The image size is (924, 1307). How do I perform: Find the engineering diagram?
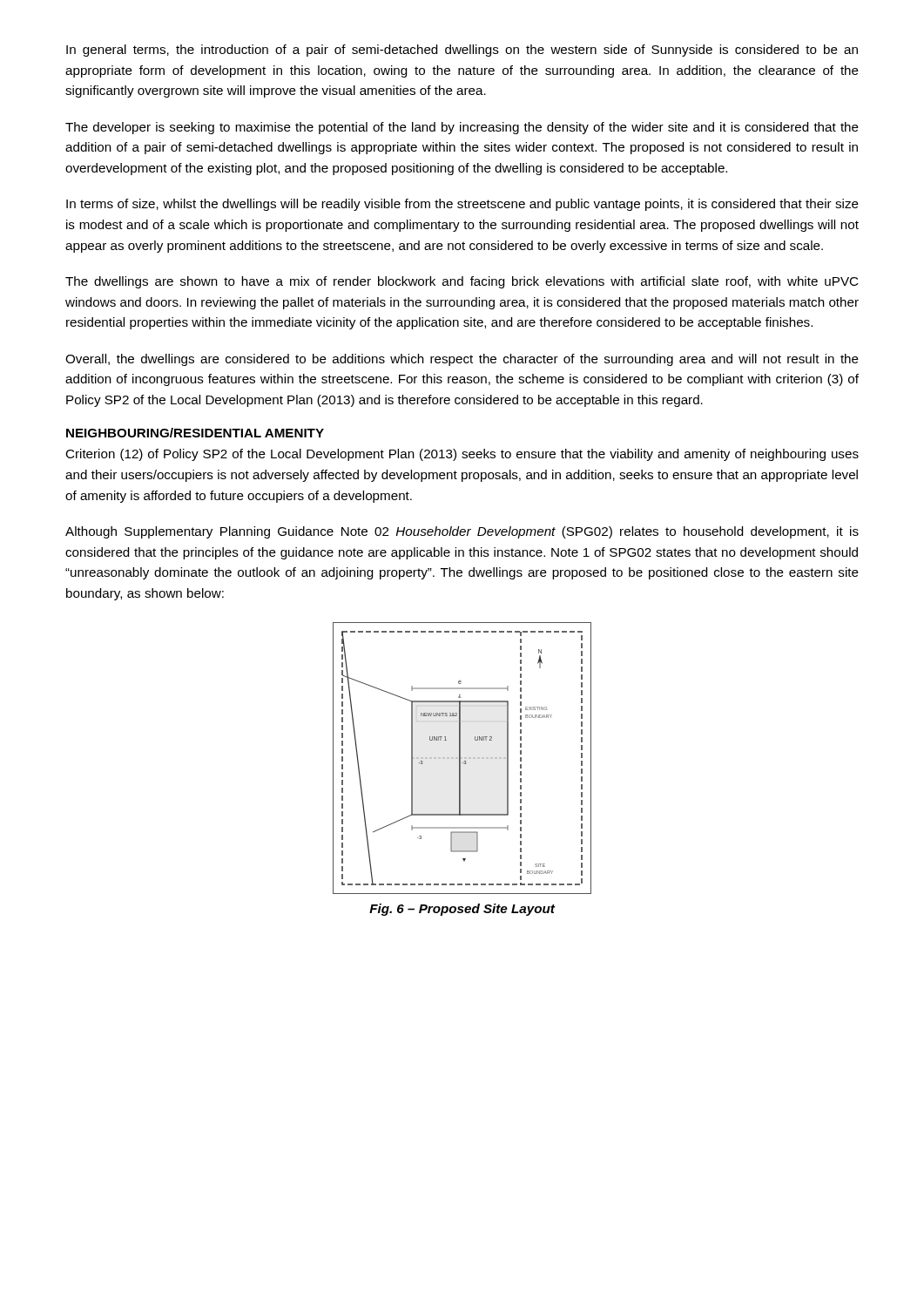coord(462,769)
